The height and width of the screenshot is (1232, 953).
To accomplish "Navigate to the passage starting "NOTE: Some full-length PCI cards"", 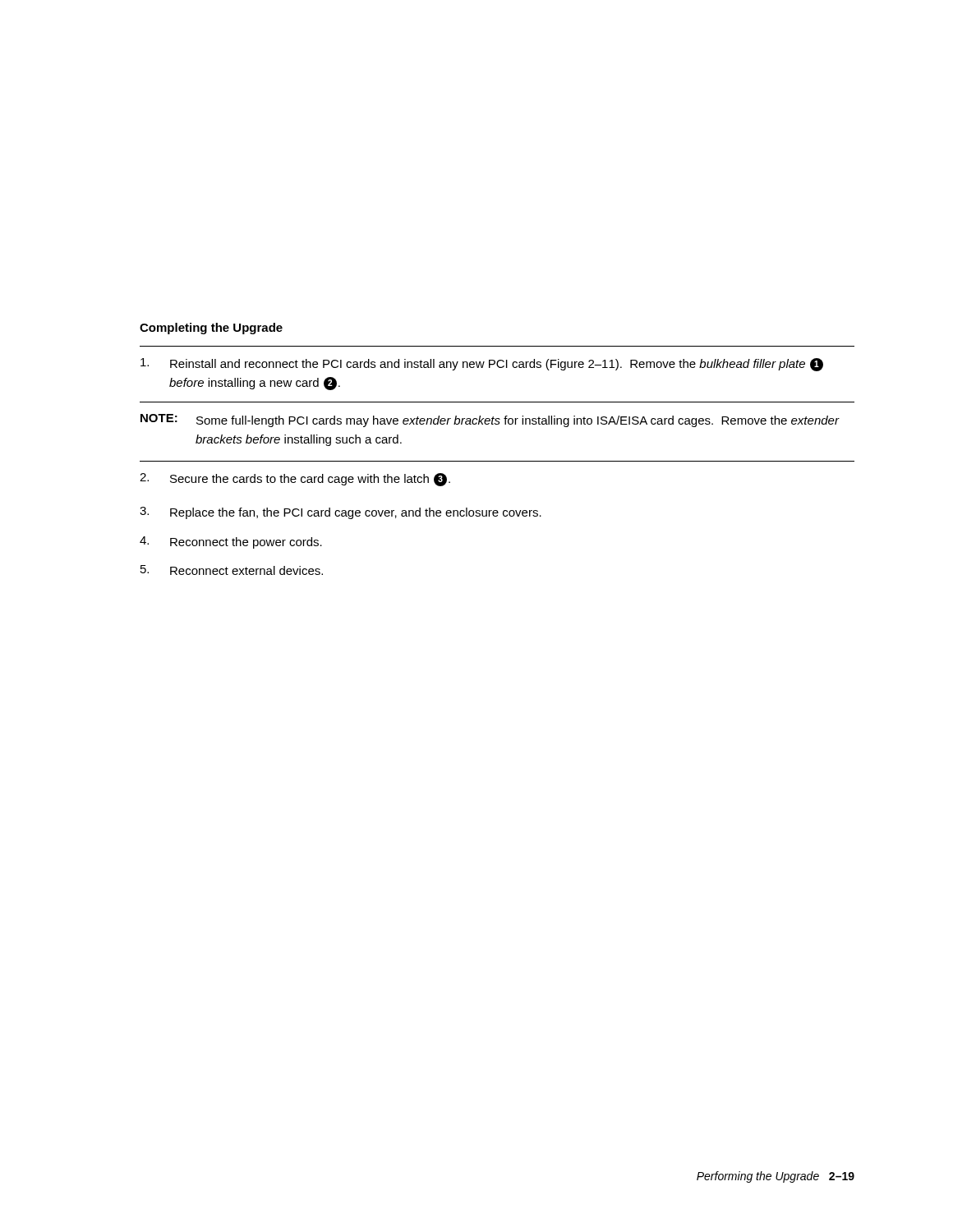I will tap(497, 430).
